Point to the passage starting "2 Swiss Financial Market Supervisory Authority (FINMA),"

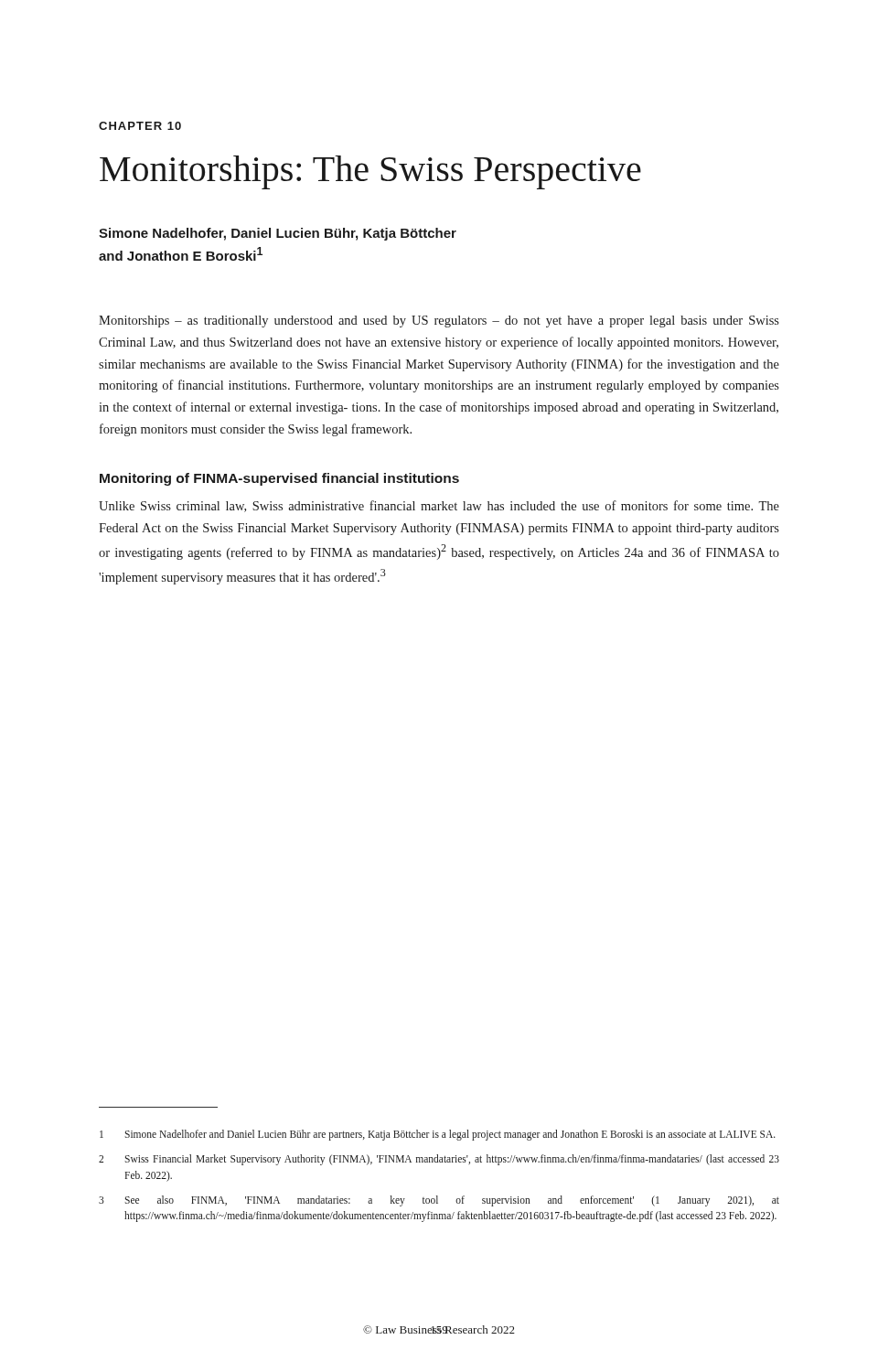click(x=439, y=1168)
